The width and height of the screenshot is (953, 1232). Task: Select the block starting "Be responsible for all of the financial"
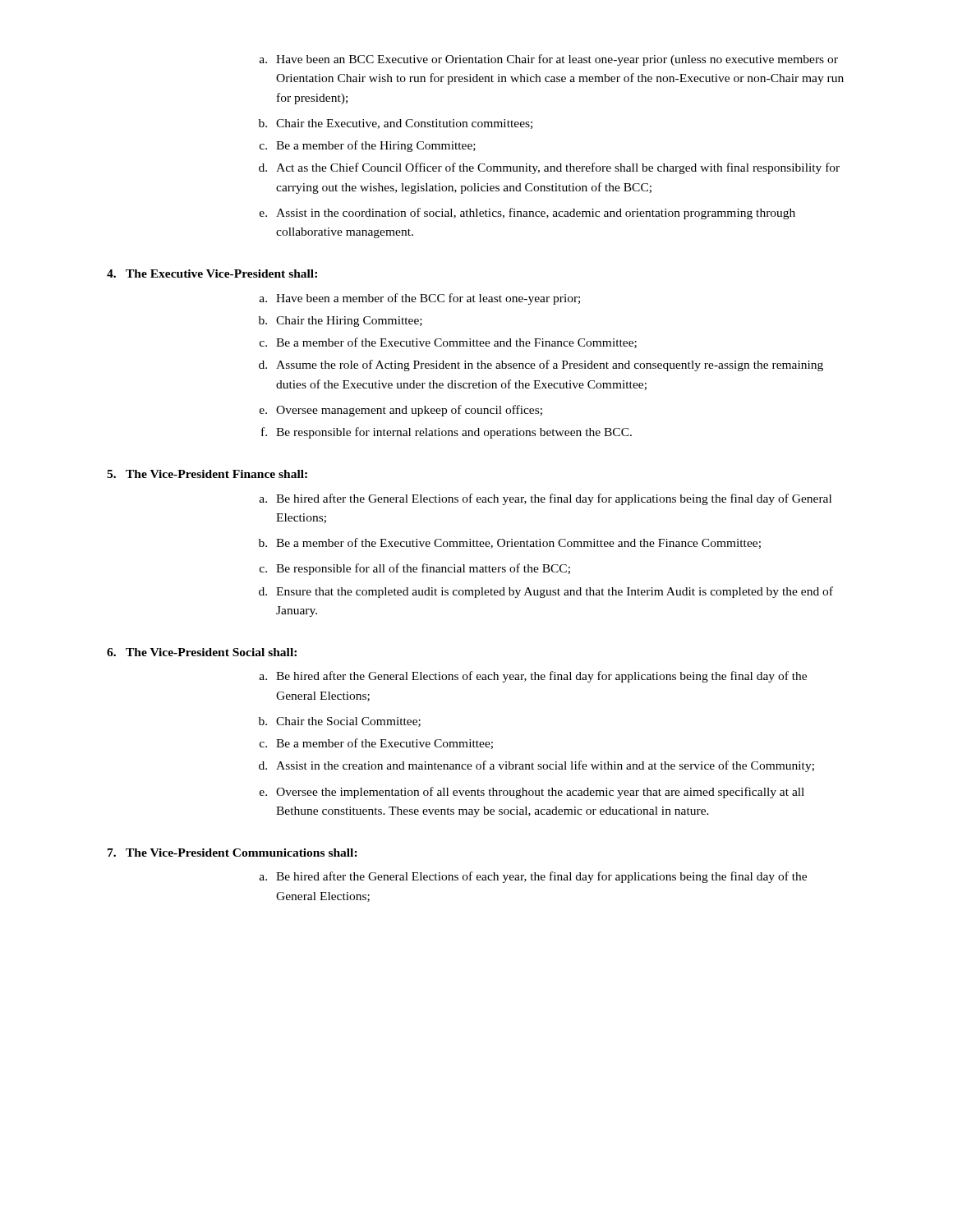(424, 568)
